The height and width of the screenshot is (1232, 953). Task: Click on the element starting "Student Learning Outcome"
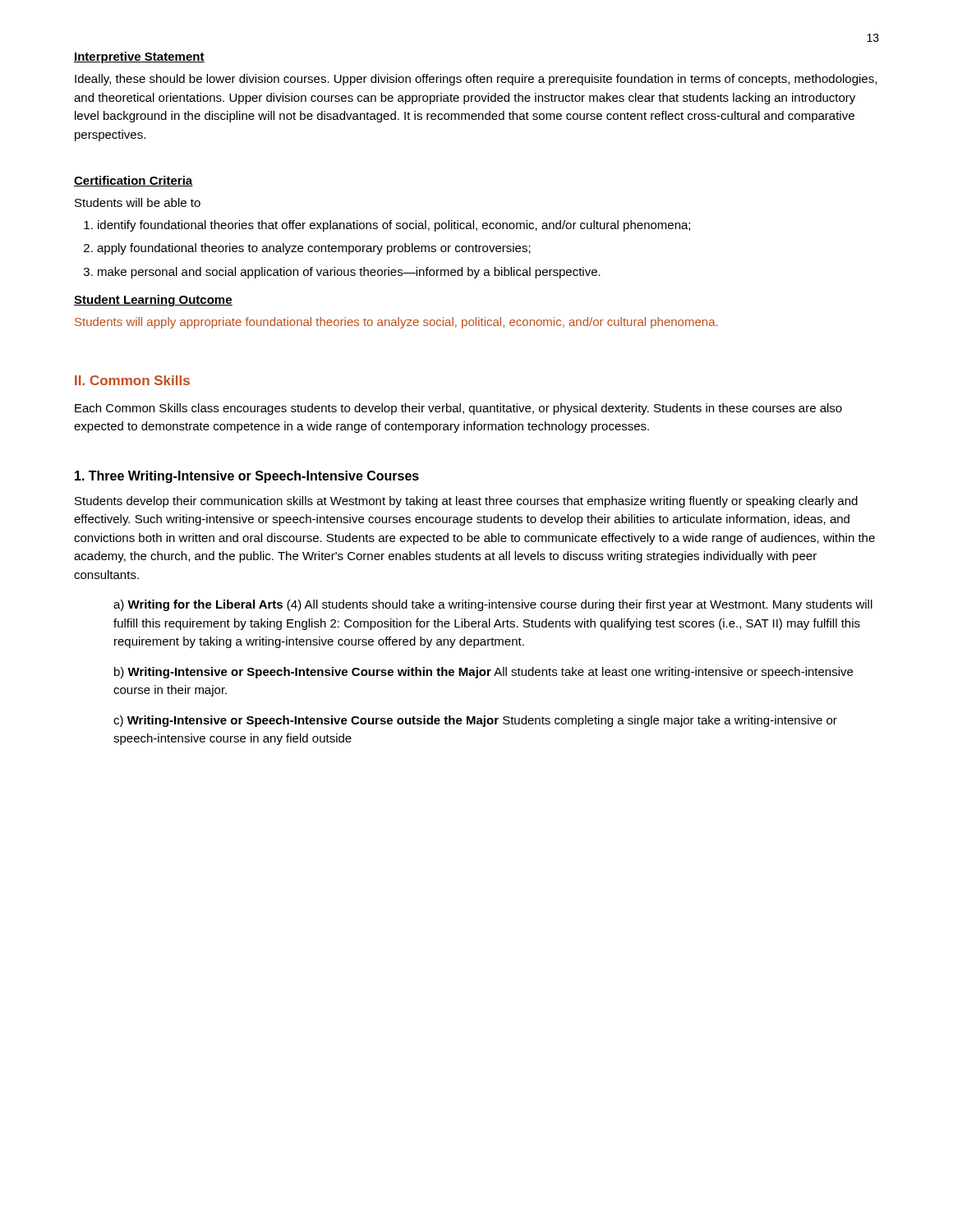pyautogui.click(x=153, y=299)
